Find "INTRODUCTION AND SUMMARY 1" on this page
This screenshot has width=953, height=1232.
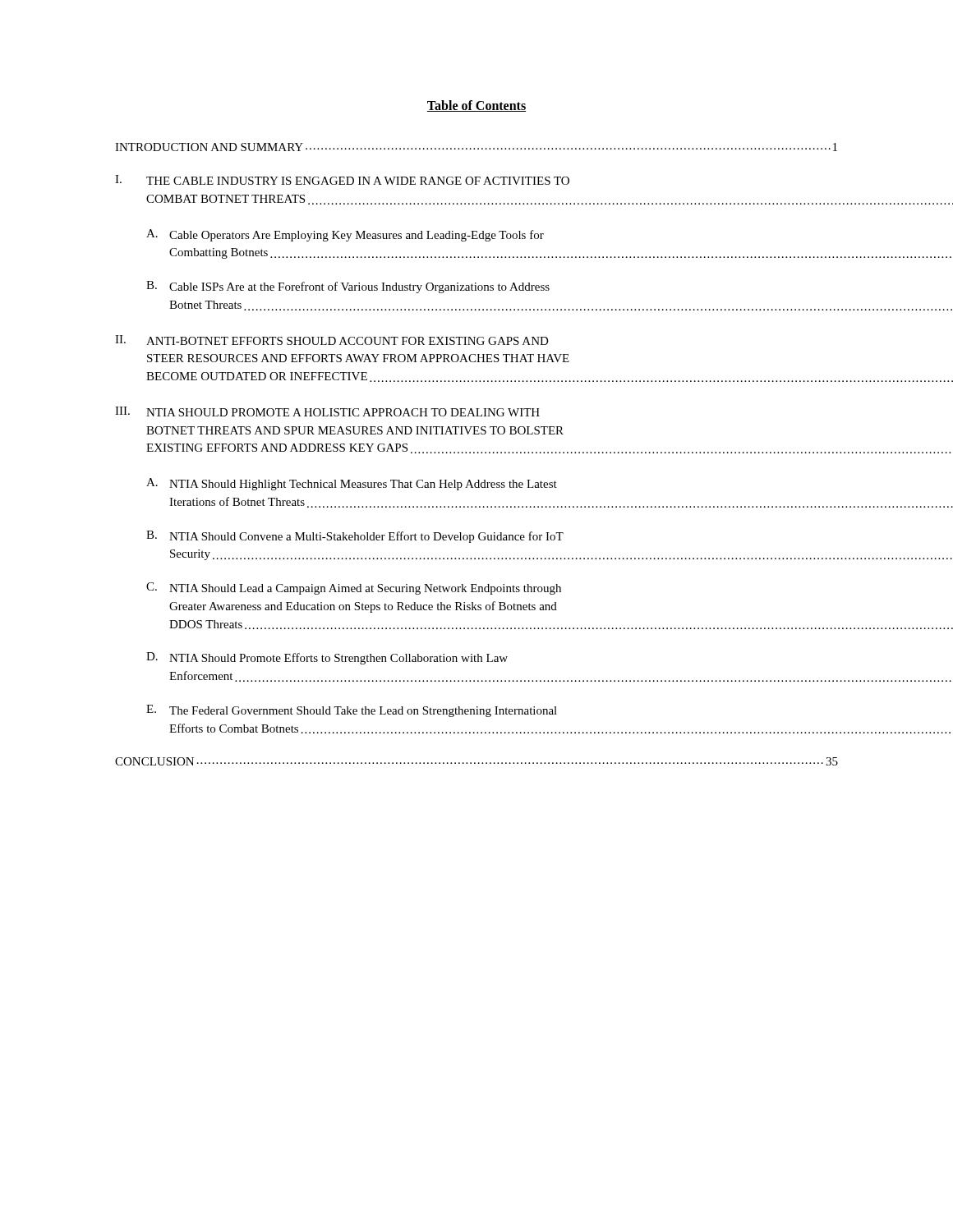click(476, 147)
